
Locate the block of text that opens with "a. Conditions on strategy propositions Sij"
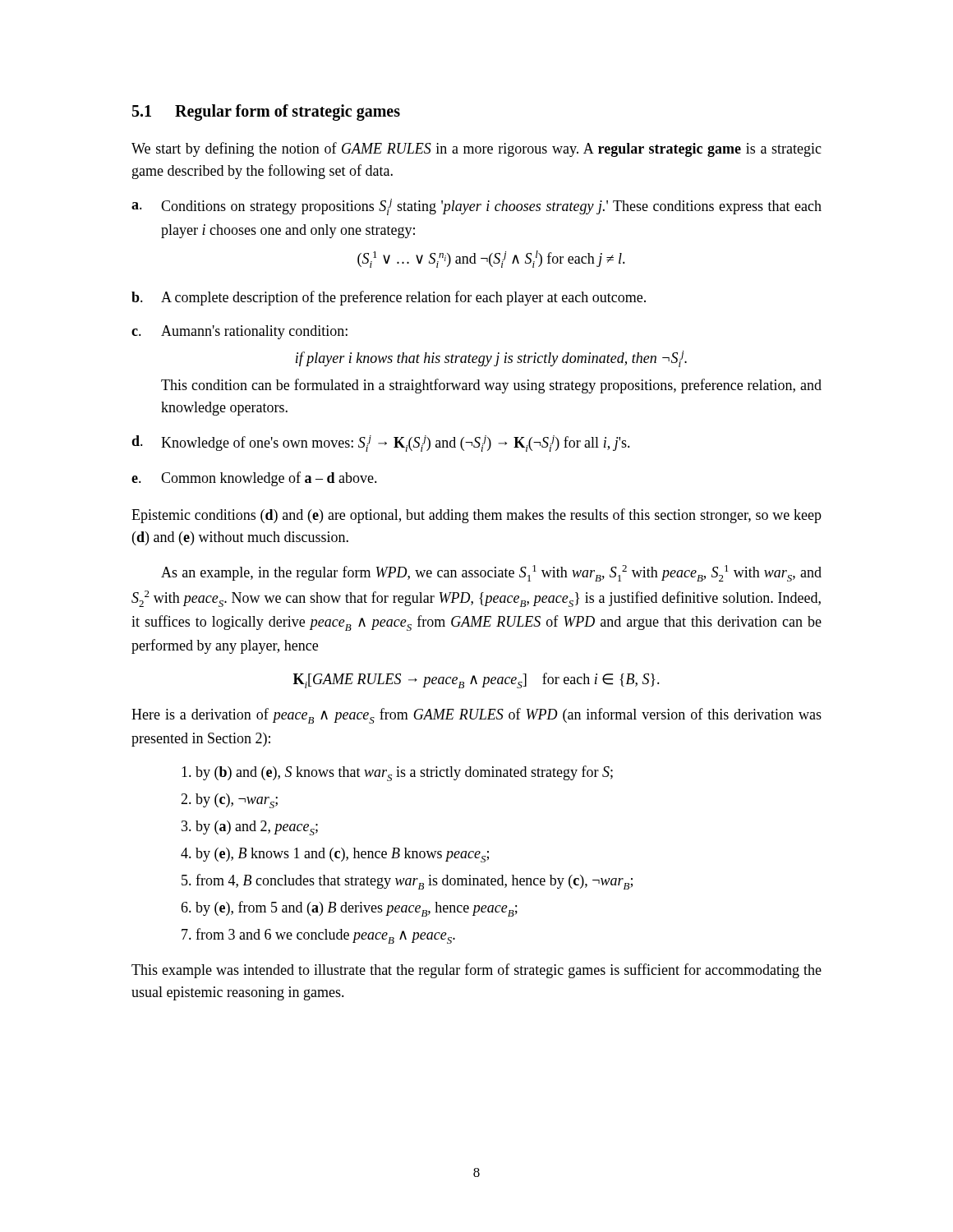pyautogui.click(x=476, y=207)
